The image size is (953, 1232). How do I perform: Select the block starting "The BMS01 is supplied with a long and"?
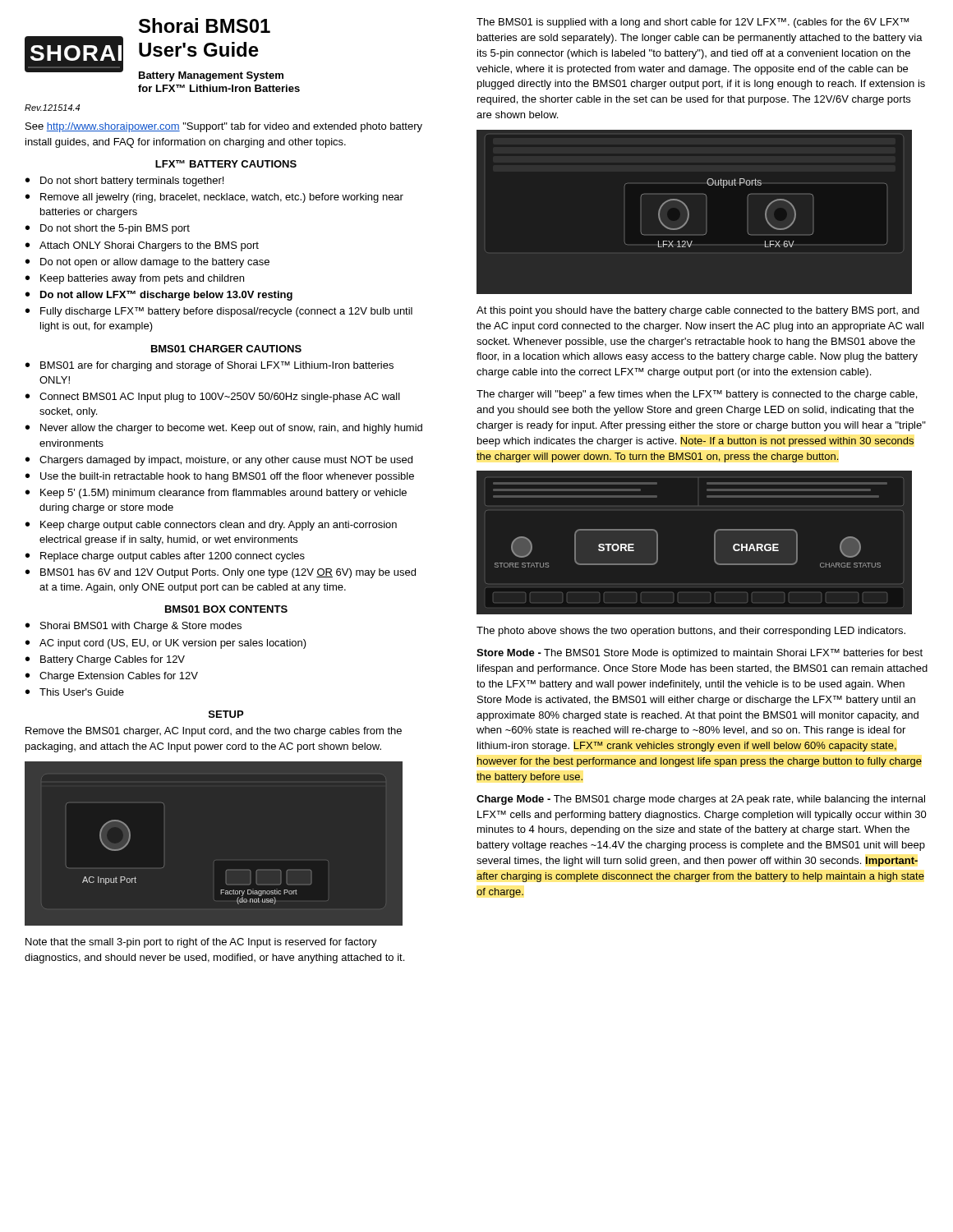click(701, 68)
